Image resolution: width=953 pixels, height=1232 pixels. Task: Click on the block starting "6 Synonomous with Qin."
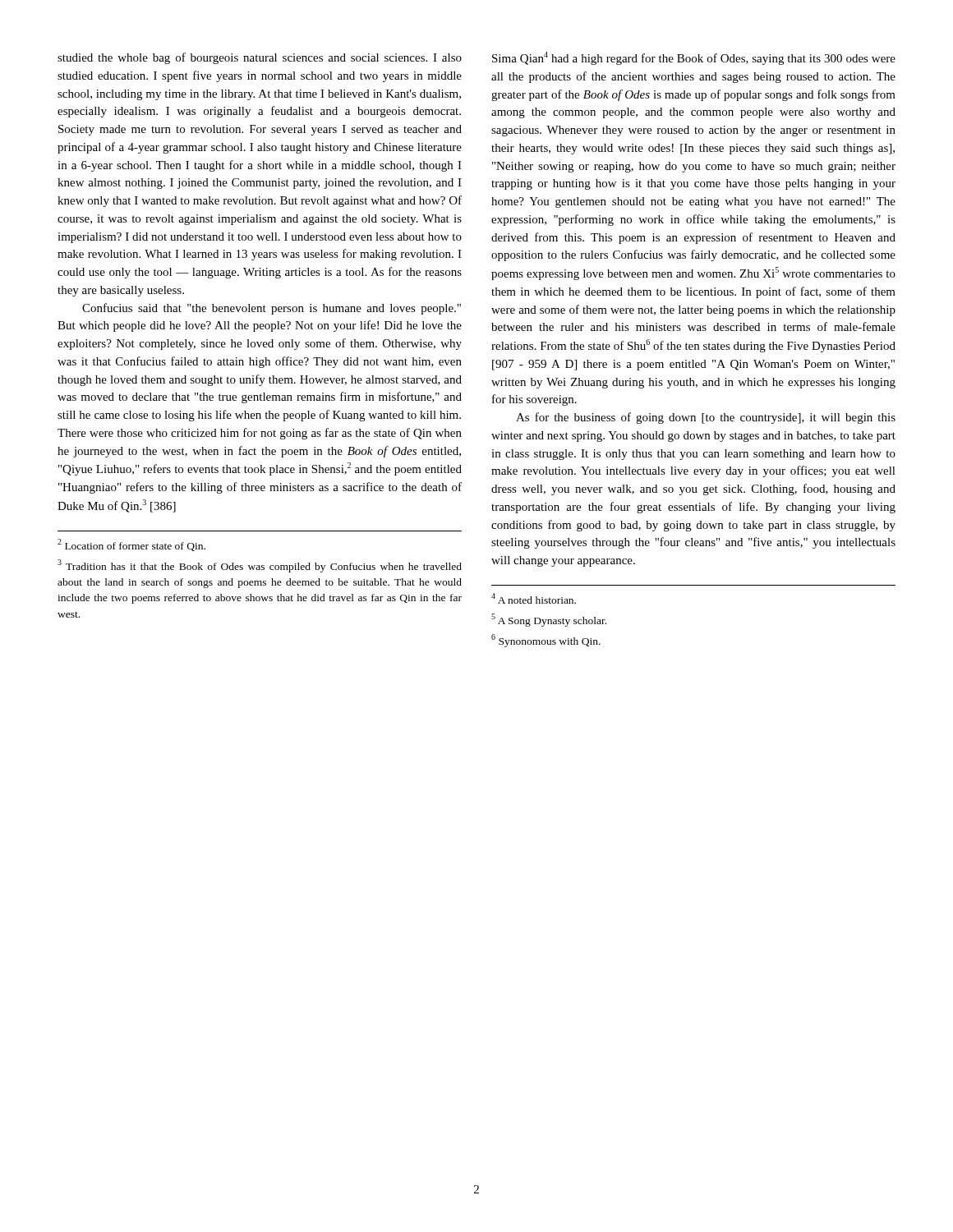546,641
